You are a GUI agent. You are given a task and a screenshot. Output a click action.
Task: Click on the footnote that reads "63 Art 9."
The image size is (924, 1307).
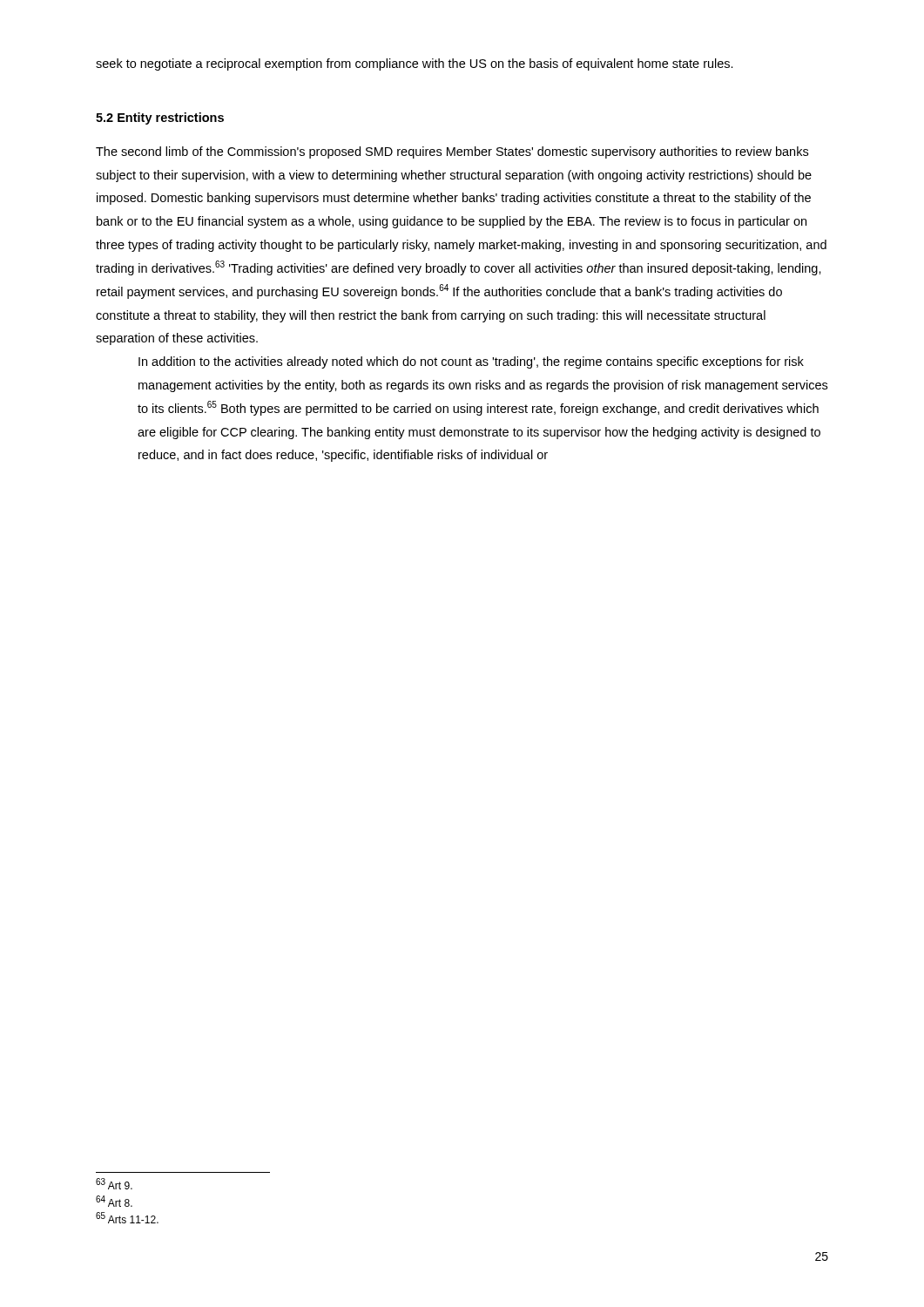coord(114,1185)
